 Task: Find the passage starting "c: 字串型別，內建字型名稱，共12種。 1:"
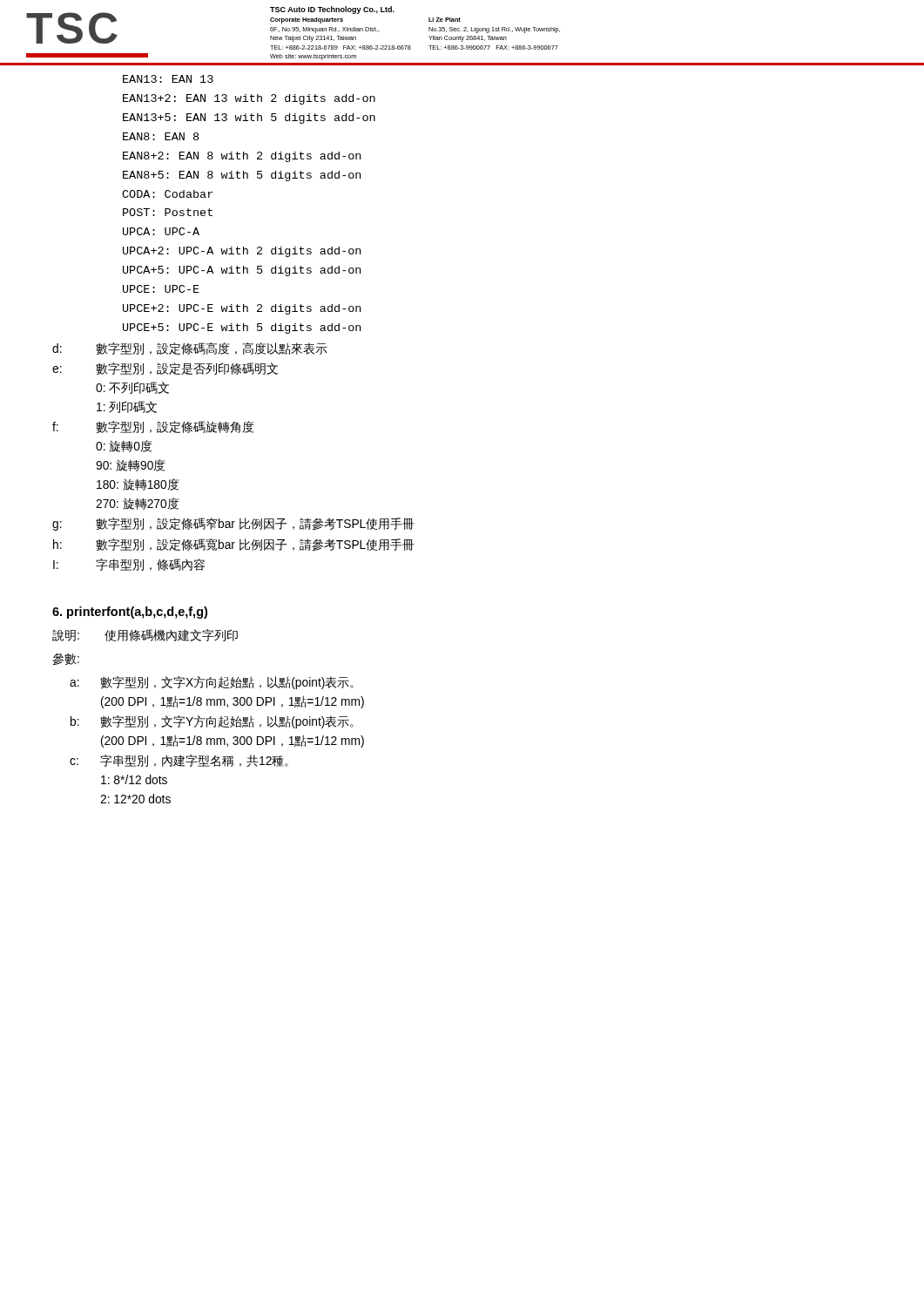point(179,761)
